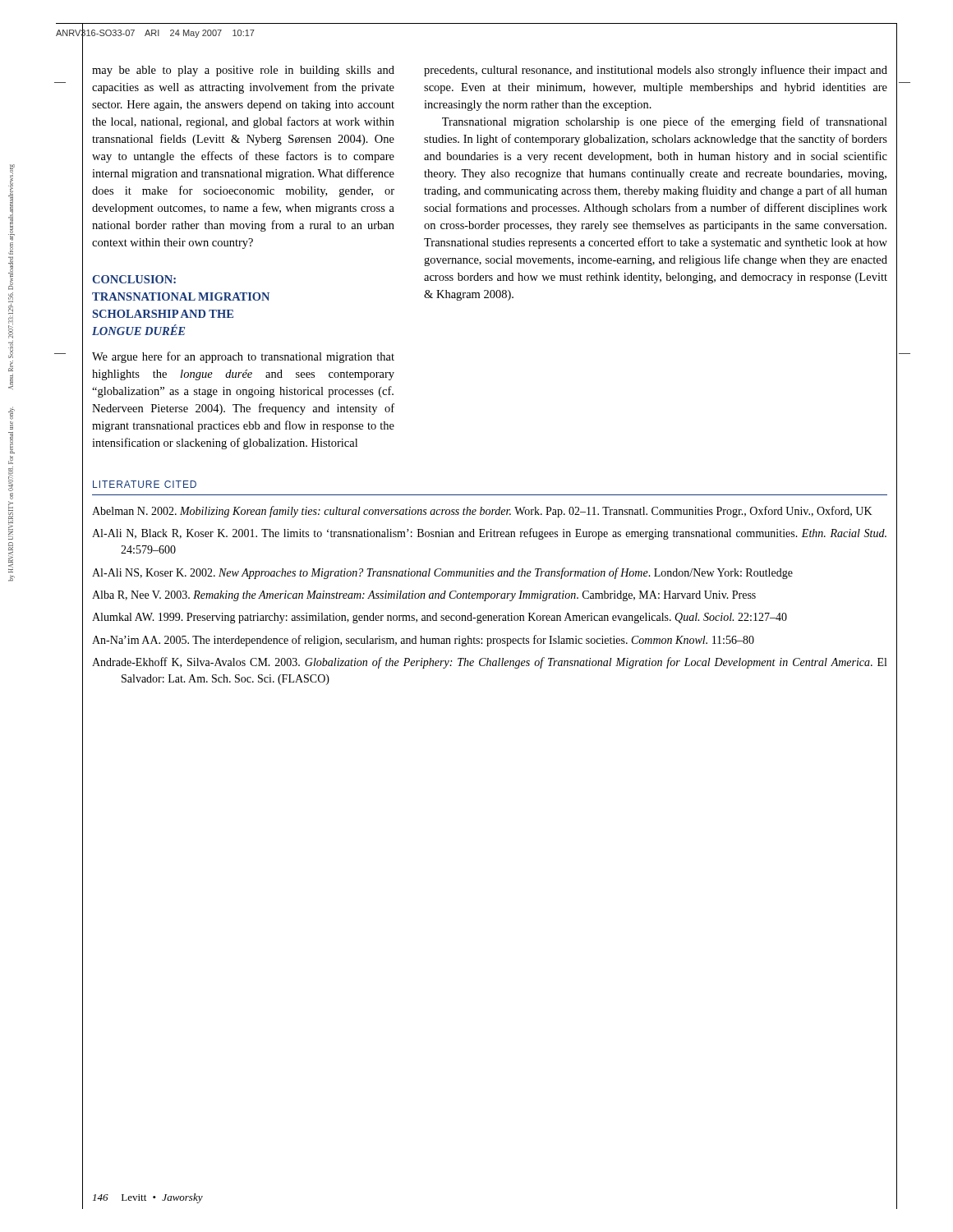Viewport: 953px width, 1232px height.
Task: Find the list item with the text "Alumkal AW. 1999."
Action: (x=440, y=617)
